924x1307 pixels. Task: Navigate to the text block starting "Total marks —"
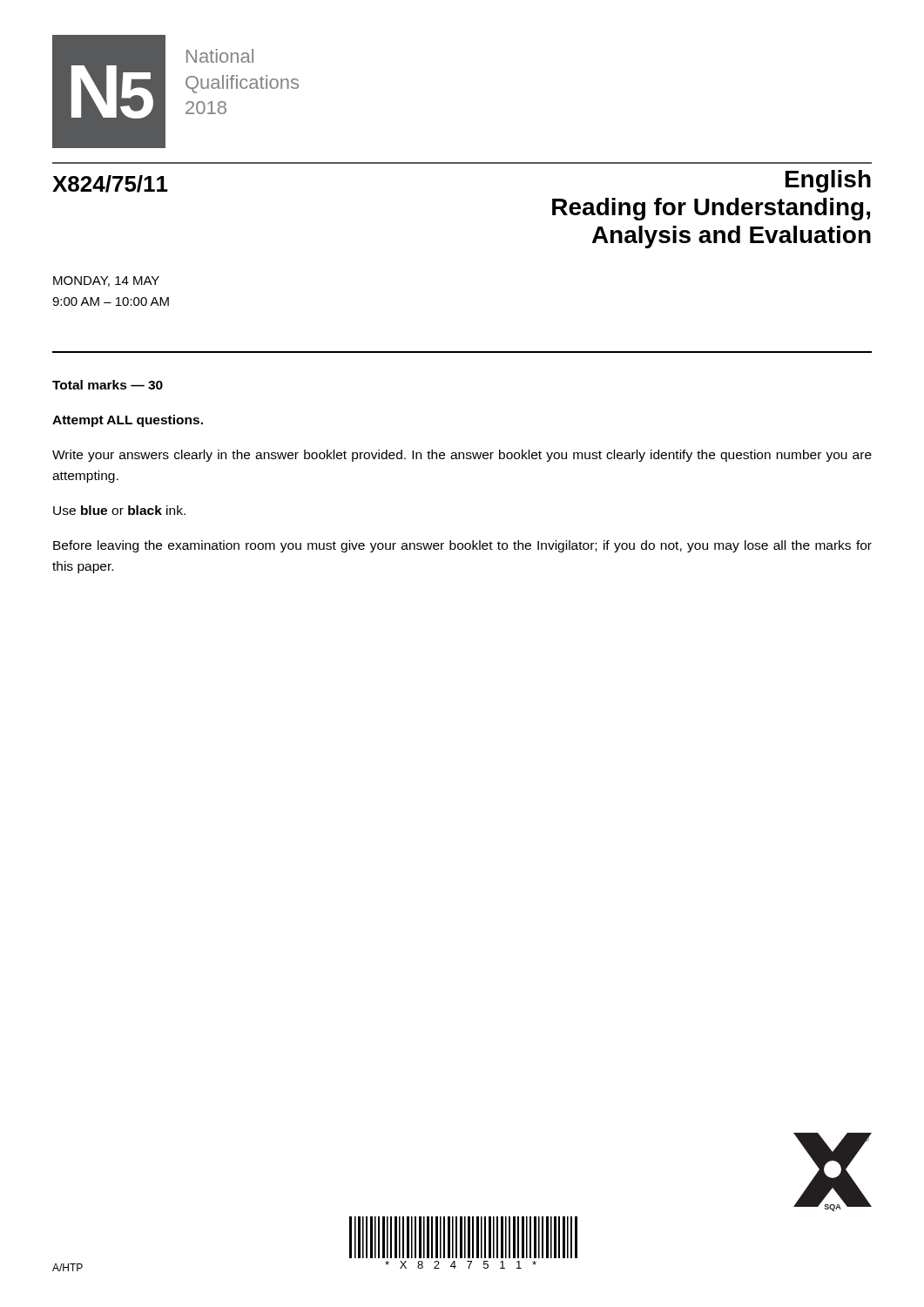coord(108,385)
